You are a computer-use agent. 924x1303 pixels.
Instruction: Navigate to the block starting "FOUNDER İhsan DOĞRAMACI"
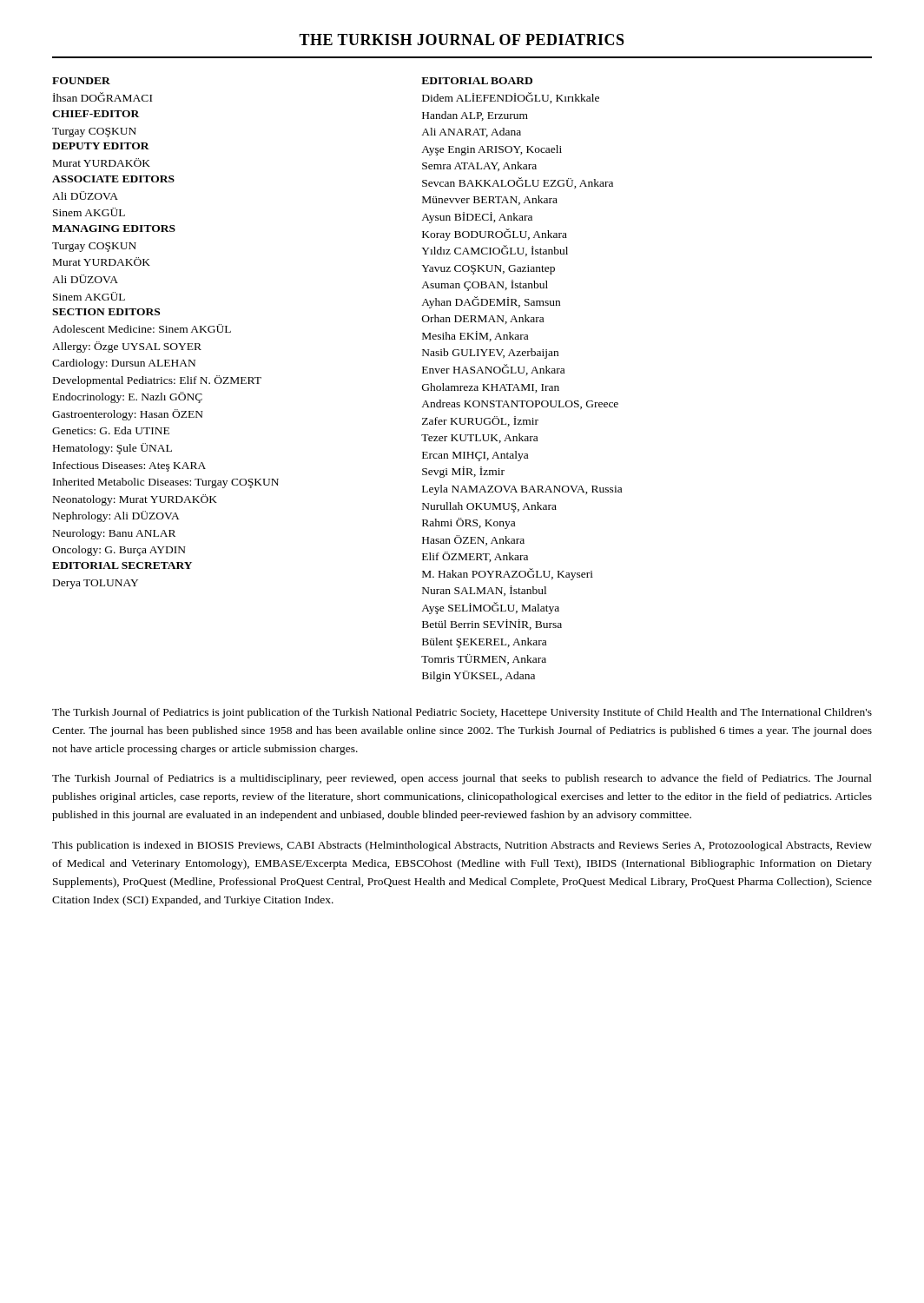pos(81,81)
